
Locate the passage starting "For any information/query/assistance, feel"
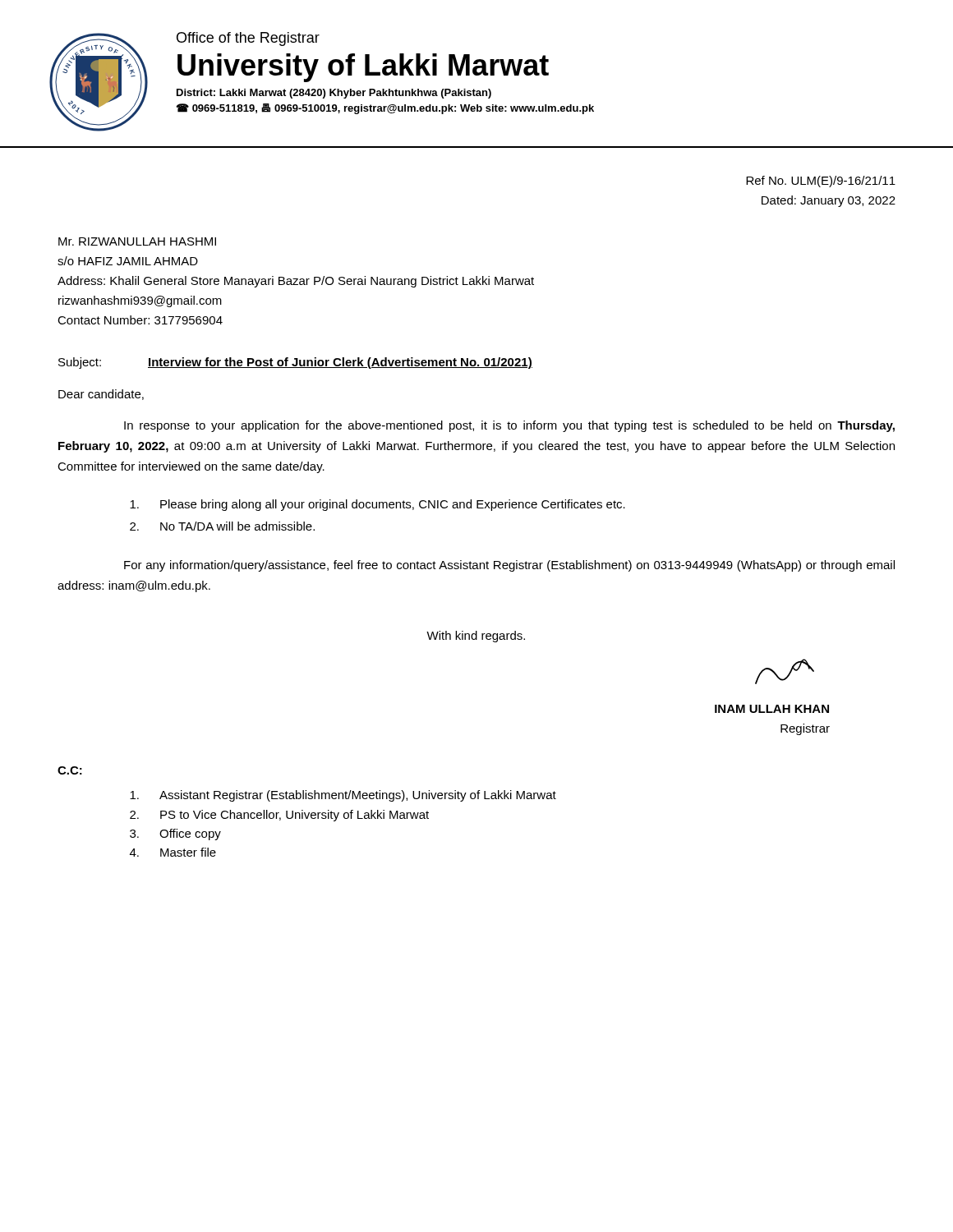pyautogui.click(x=476, y=575)
